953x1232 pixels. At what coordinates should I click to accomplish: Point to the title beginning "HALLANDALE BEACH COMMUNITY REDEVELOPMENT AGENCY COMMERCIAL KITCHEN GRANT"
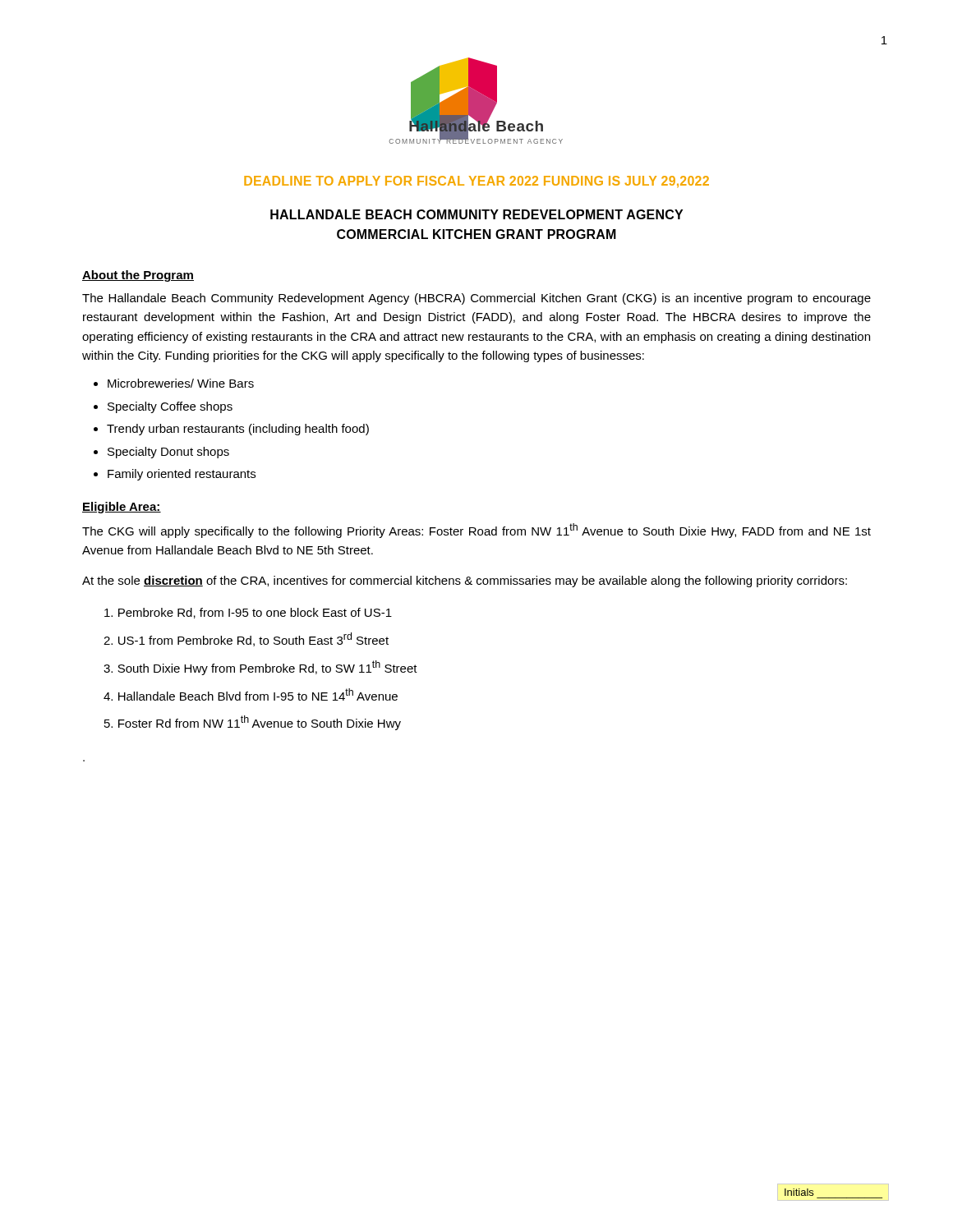(x=476, y=225)
